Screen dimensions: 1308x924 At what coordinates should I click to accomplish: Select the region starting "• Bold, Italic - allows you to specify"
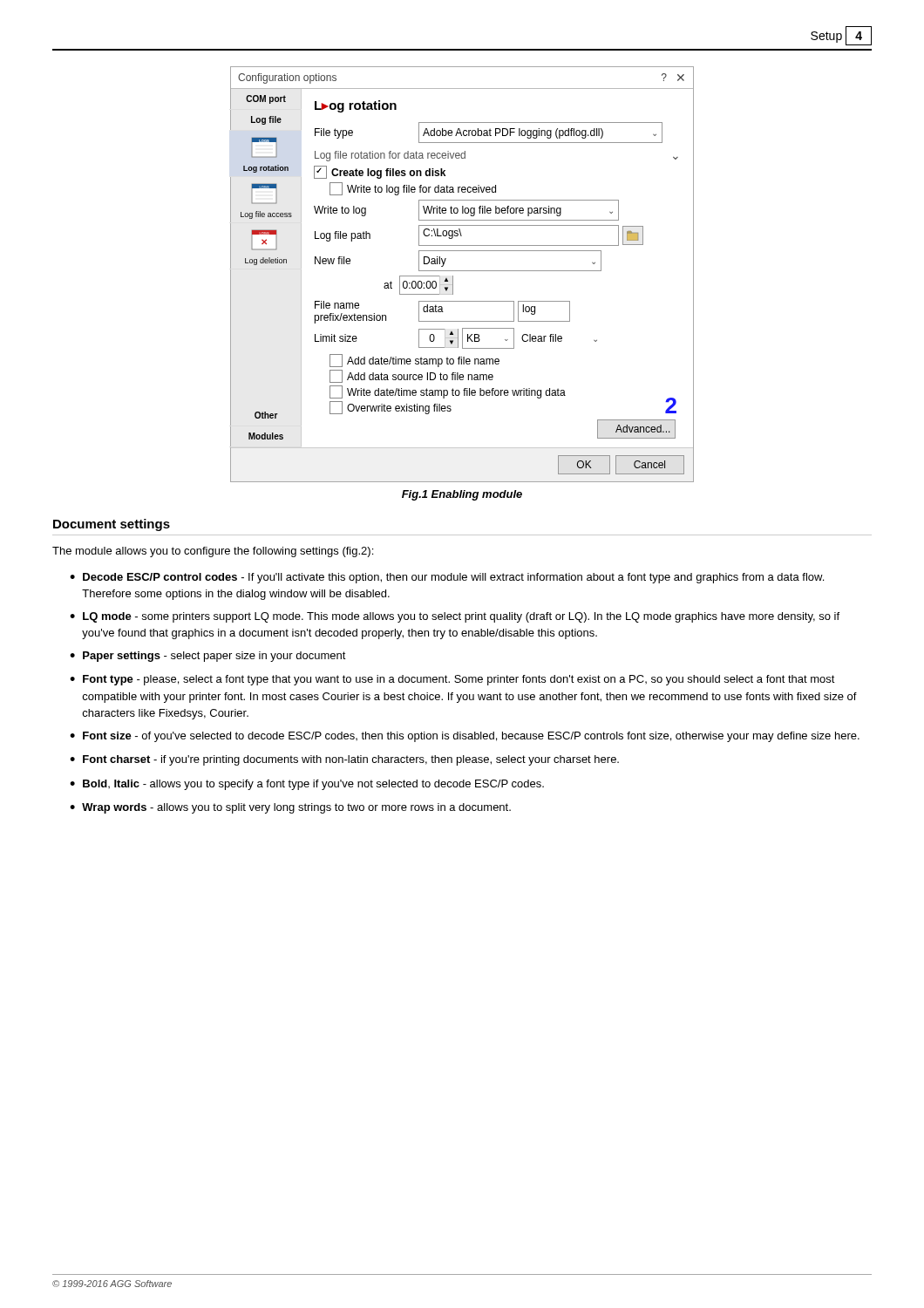pos(471,784)
